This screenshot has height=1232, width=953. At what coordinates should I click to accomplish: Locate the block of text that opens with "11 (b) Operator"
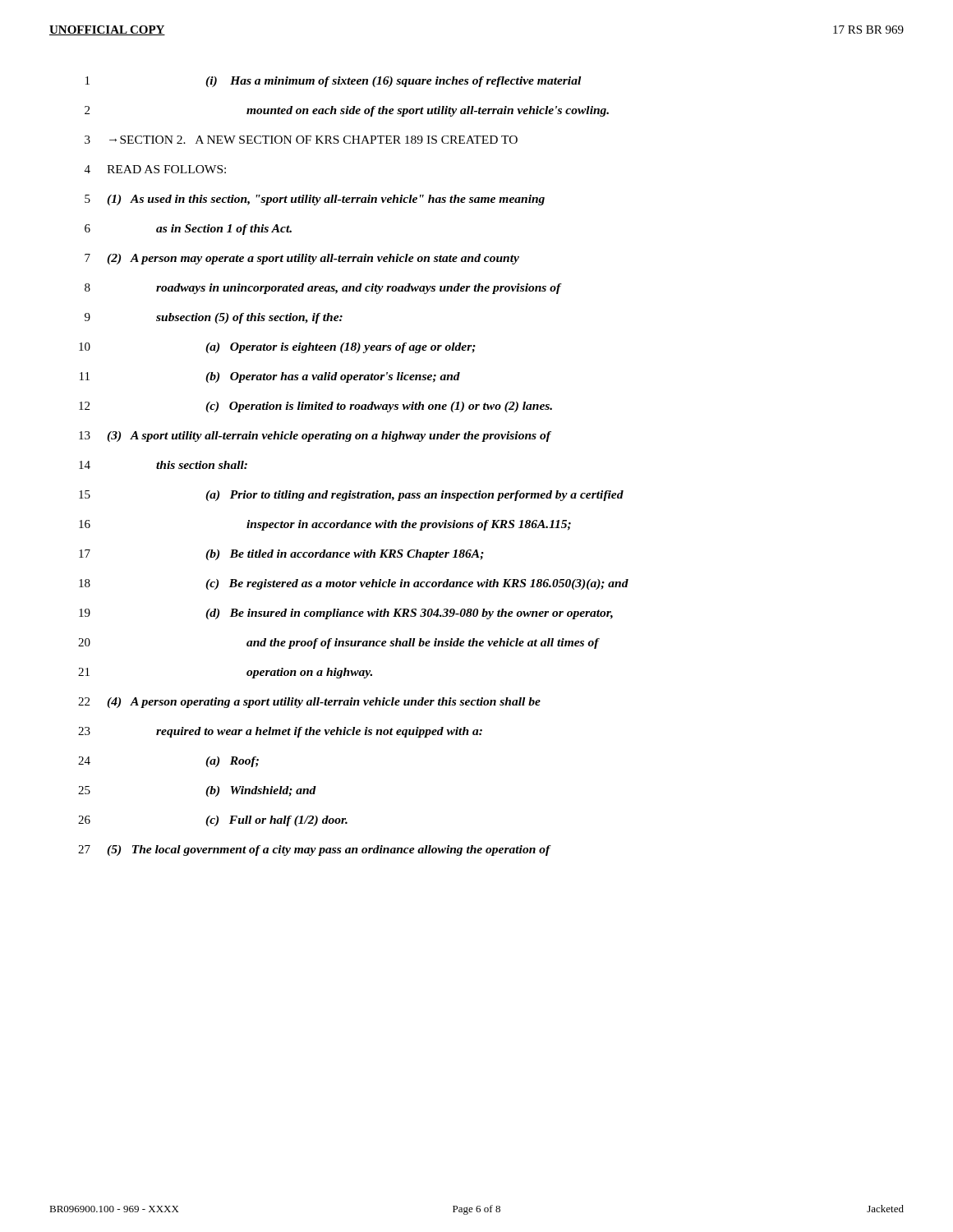(270, 377)
